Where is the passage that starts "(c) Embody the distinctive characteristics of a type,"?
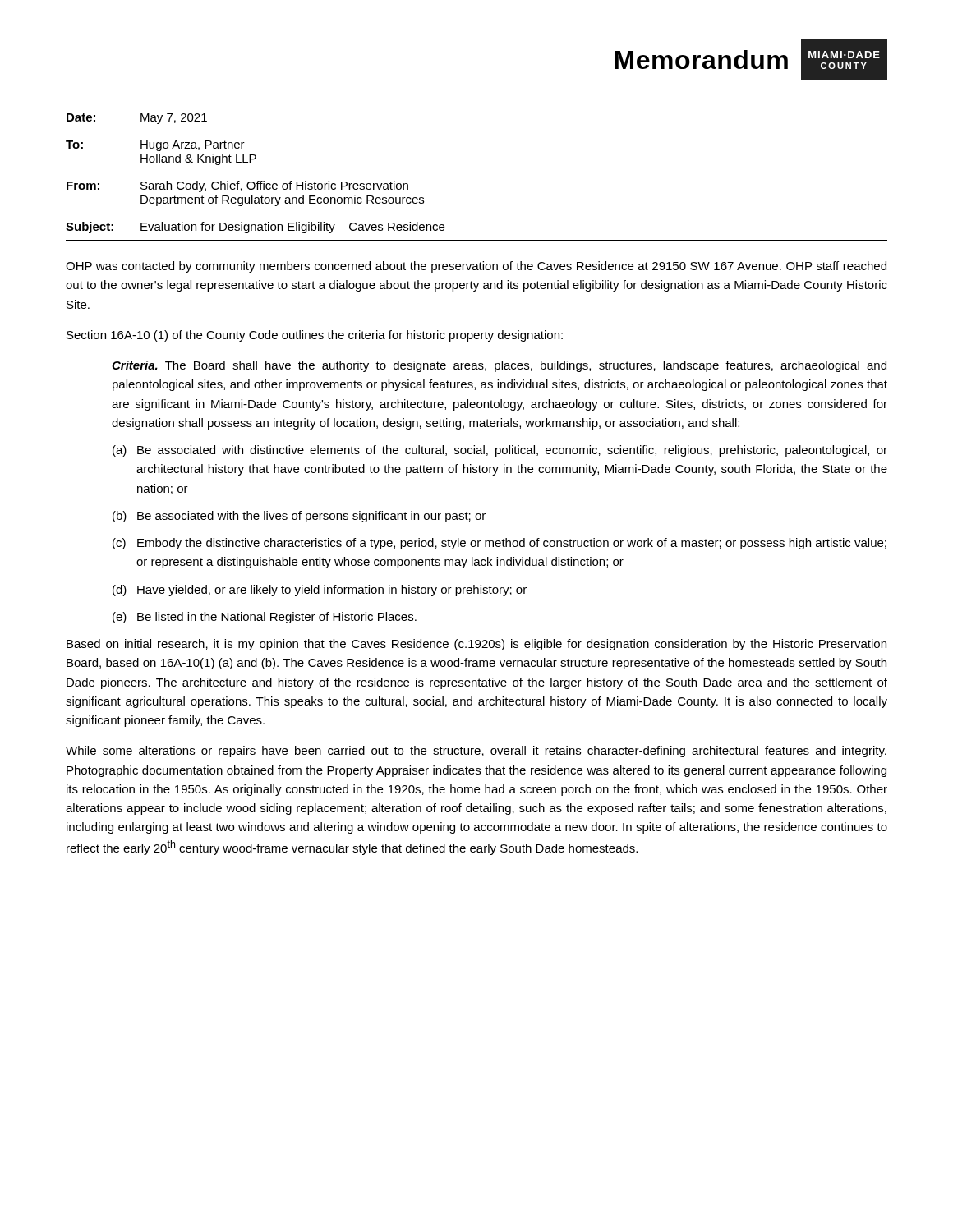 pyautogui.click(x=499, y=552)
